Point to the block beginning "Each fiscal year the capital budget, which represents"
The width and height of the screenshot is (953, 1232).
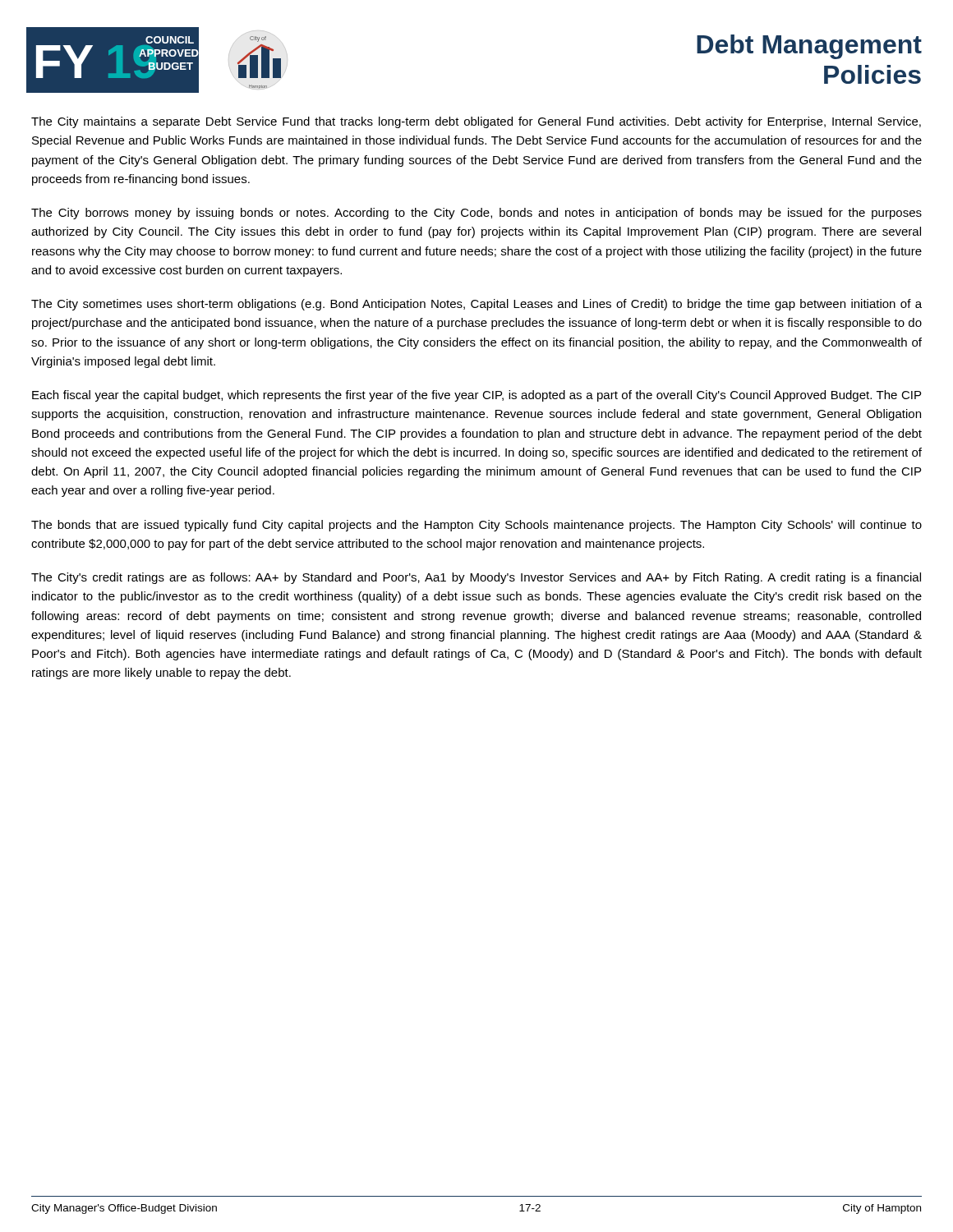(476, 443)
